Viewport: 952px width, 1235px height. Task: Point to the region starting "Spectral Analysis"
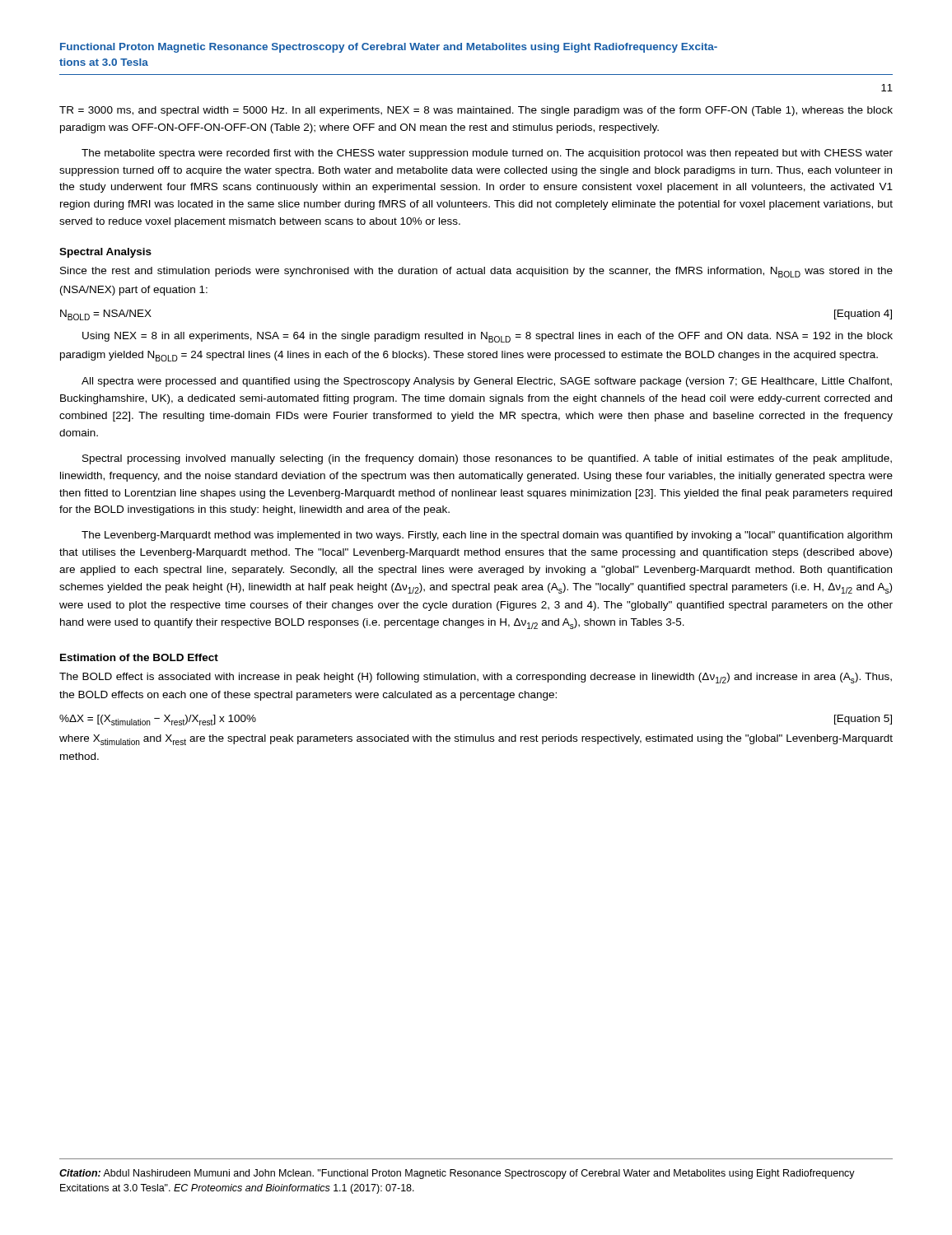[105, 252]
